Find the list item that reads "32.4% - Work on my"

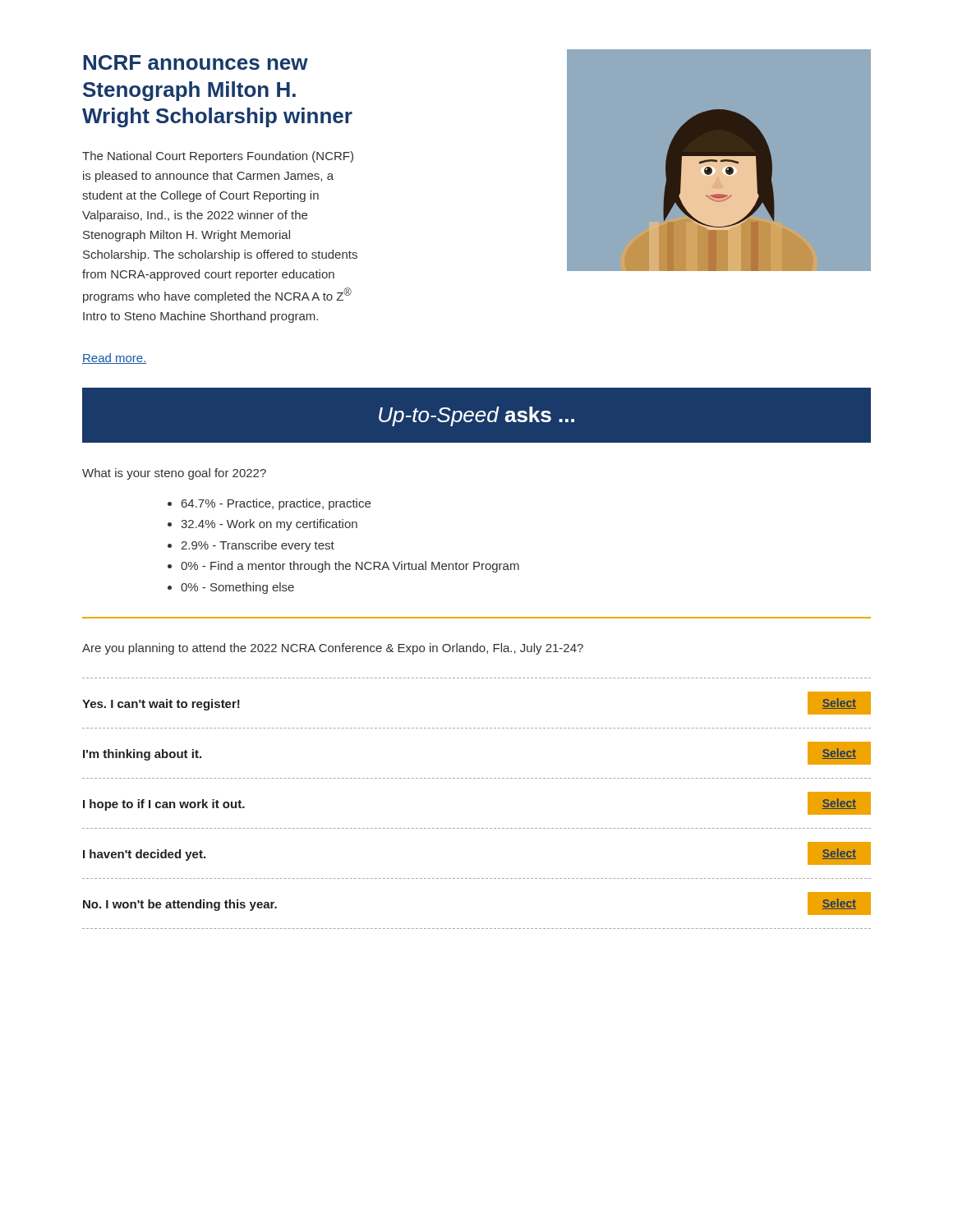(x=269, y=524)
